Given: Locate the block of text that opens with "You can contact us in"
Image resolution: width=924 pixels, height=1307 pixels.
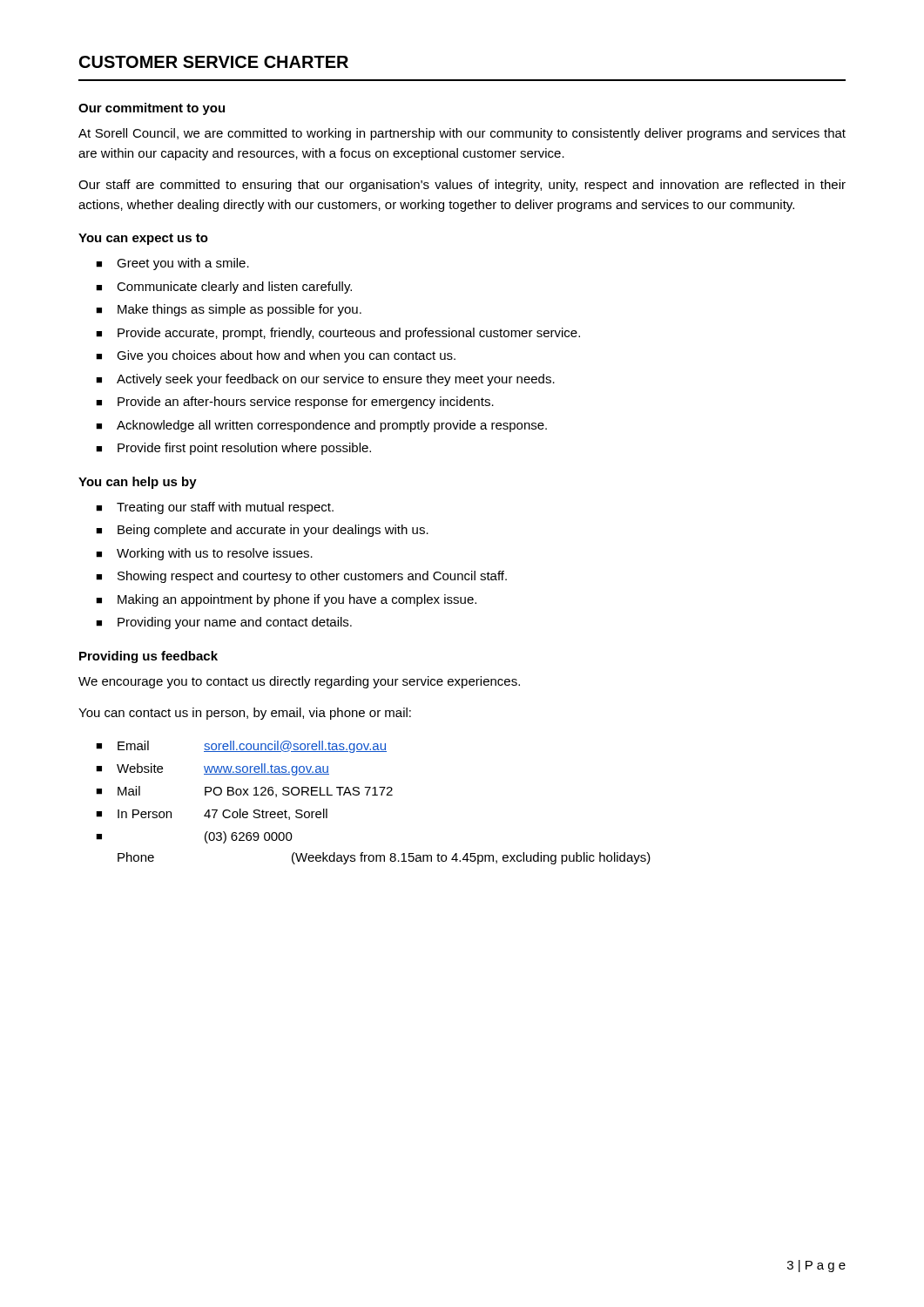Looking at the screenshot, I should point(245,712).
